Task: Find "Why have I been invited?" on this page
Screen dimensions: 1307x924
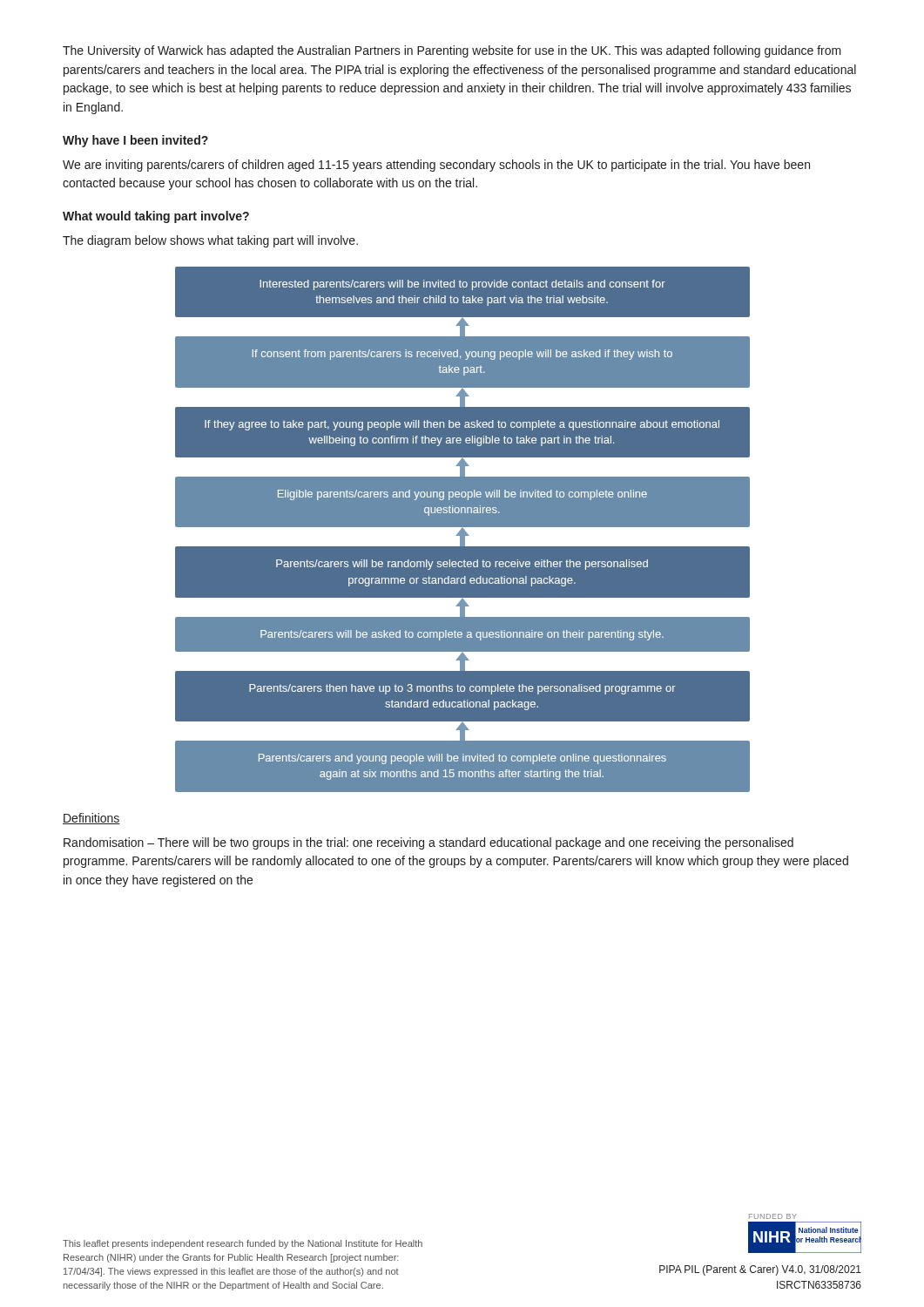Action: click(x=136, y=140)
